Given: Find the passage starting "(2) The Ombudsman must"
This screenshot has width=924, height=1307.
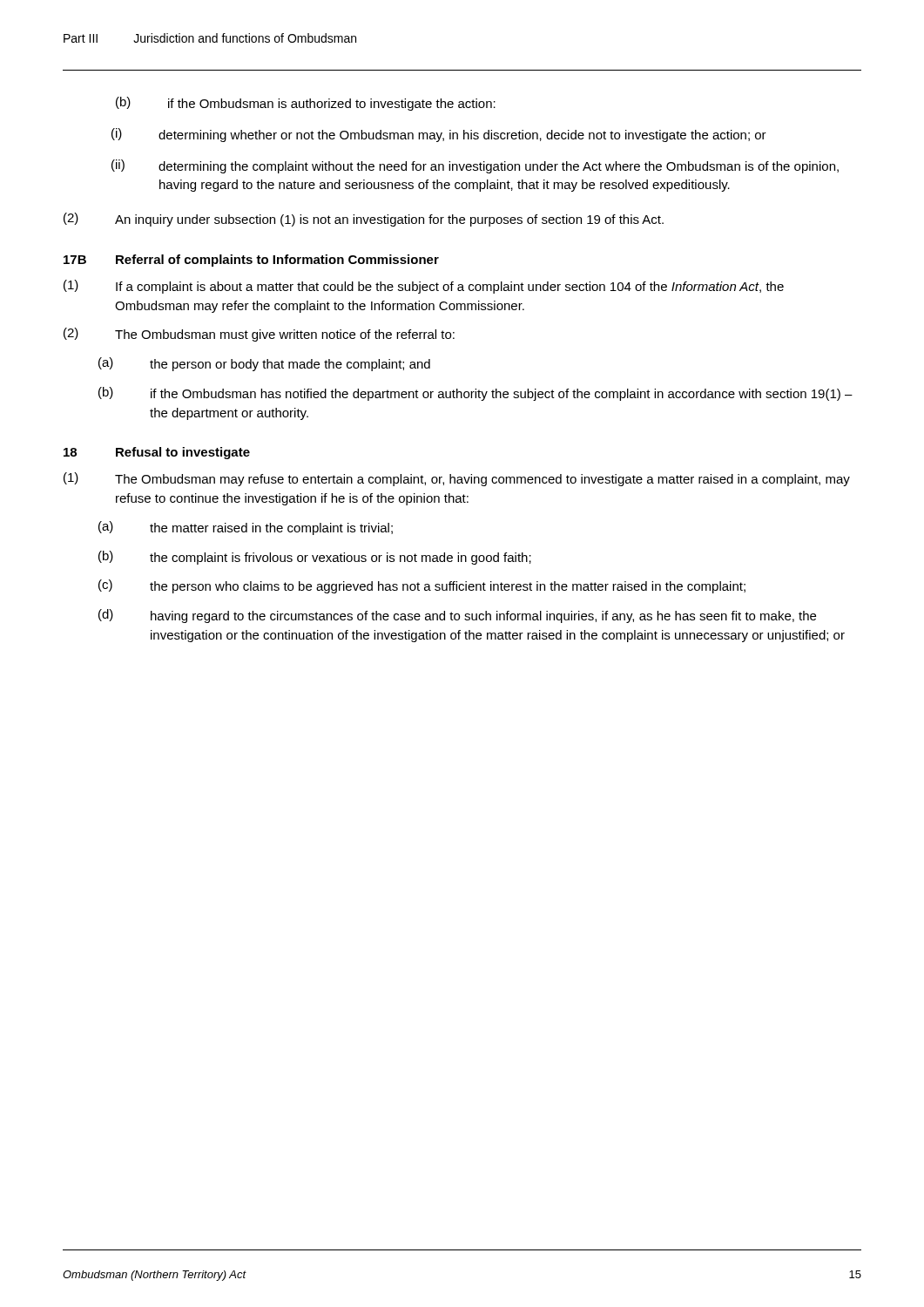Looking at the screenshot, I should click(x=462, y=335).
